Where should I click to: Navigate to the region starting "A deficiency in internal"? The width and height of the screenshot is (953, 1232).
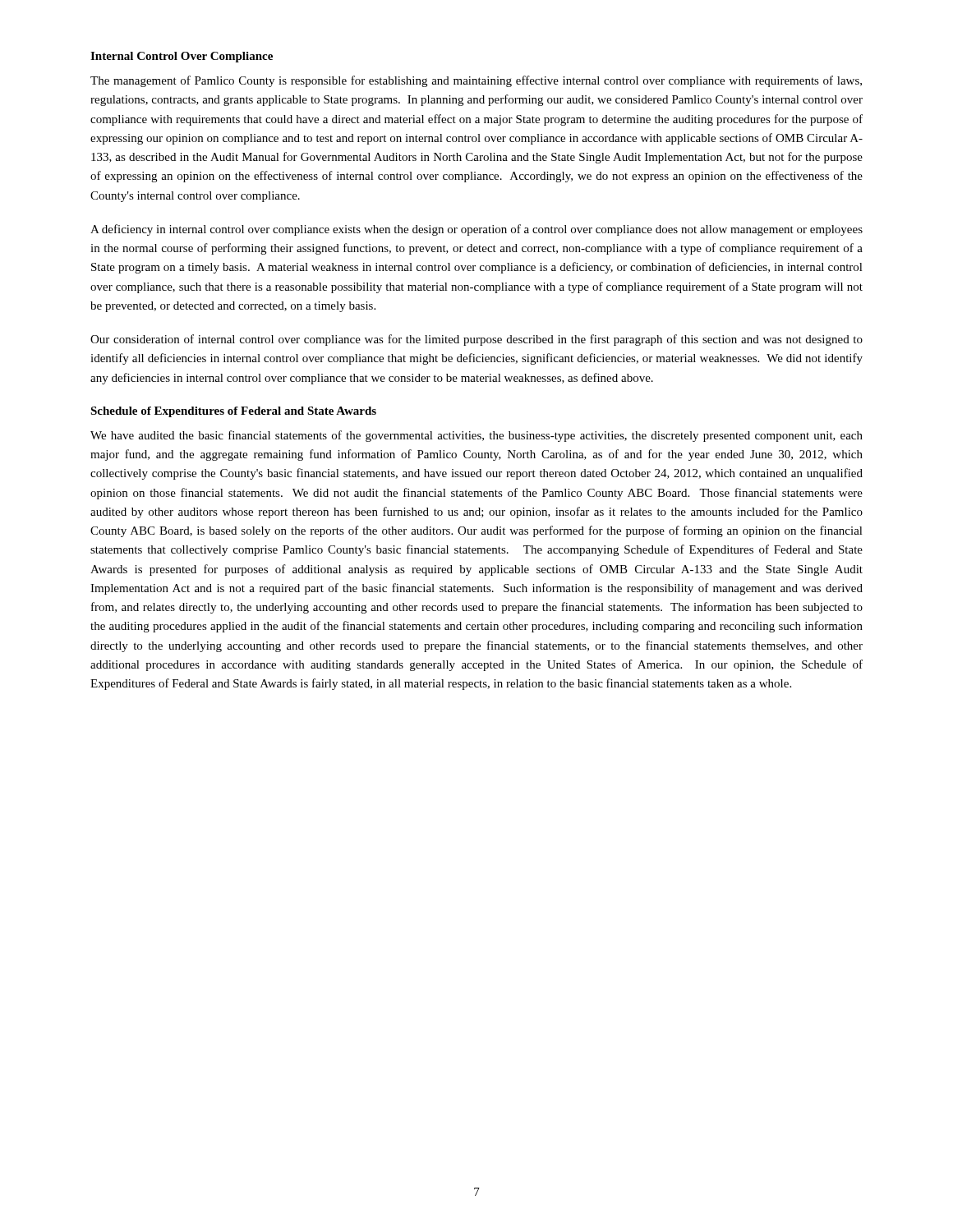(476, 267)
